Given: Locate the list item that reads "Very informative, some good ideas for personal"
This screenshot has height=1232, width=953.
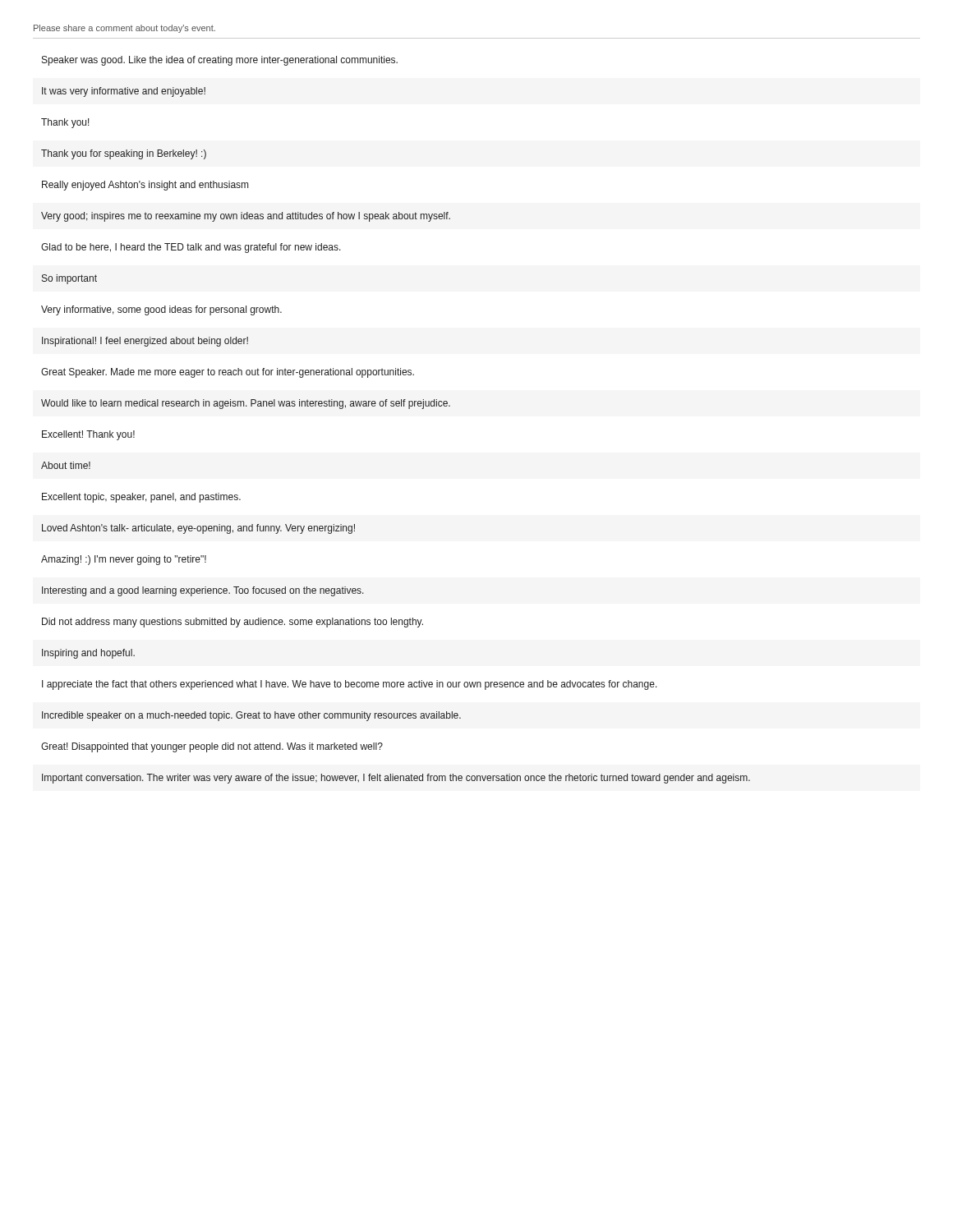Looking at the screenshot, I should [x=162, y=310].
